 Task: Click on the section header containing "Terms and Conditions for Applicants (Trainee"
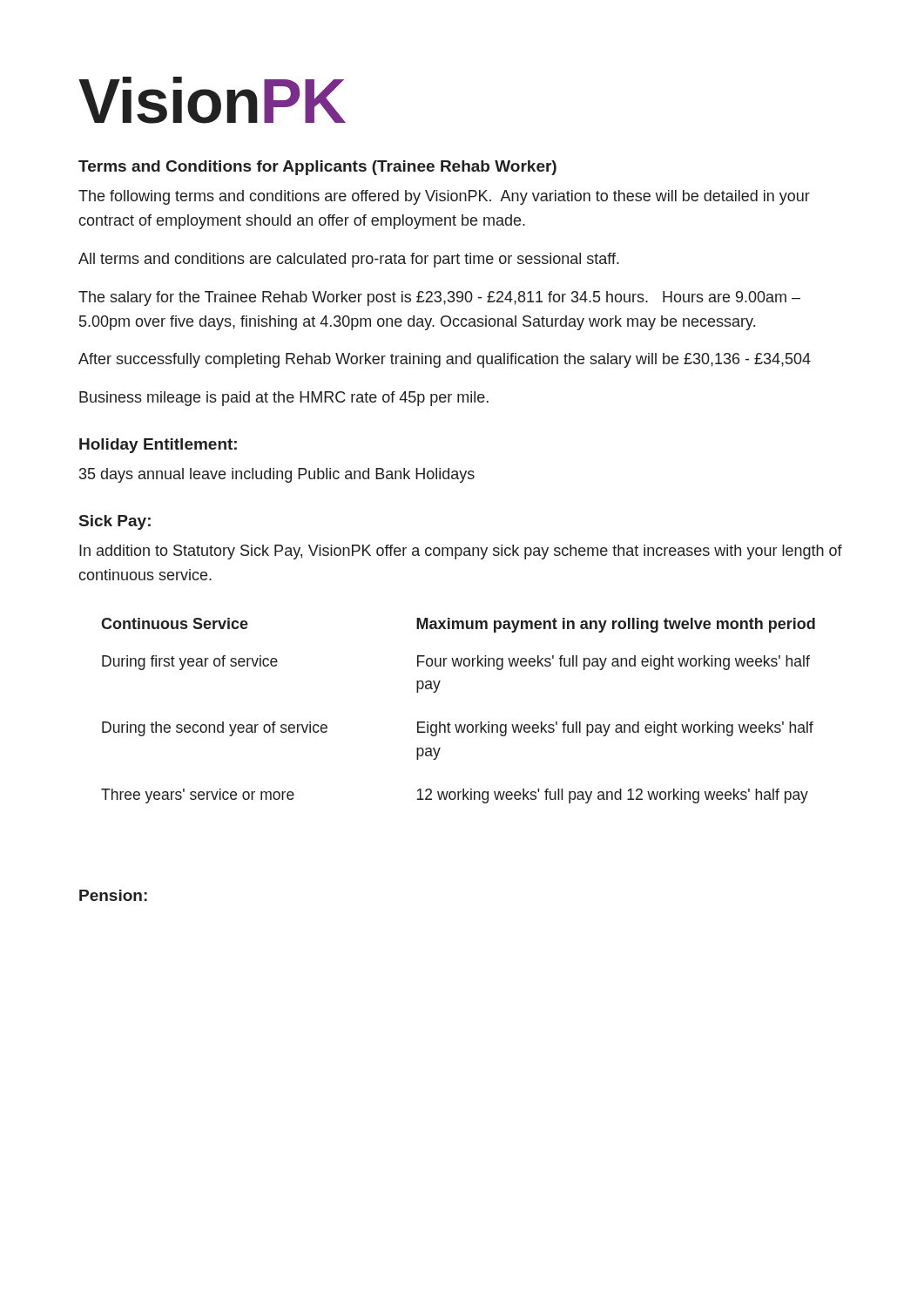click(x=318, y=166)
